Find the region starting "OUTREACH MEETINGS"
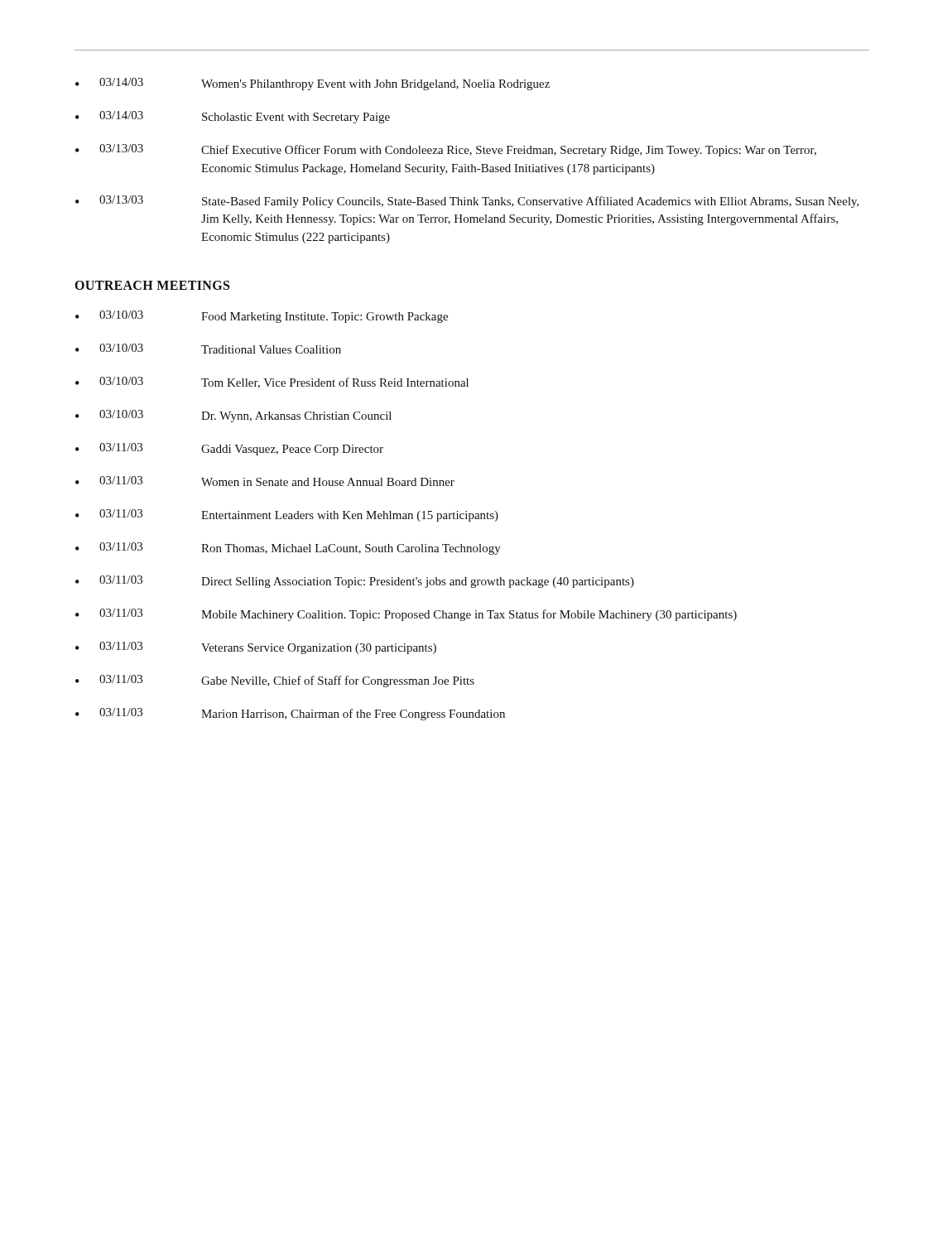952x1242 pixels. click(x=152, y=285)
